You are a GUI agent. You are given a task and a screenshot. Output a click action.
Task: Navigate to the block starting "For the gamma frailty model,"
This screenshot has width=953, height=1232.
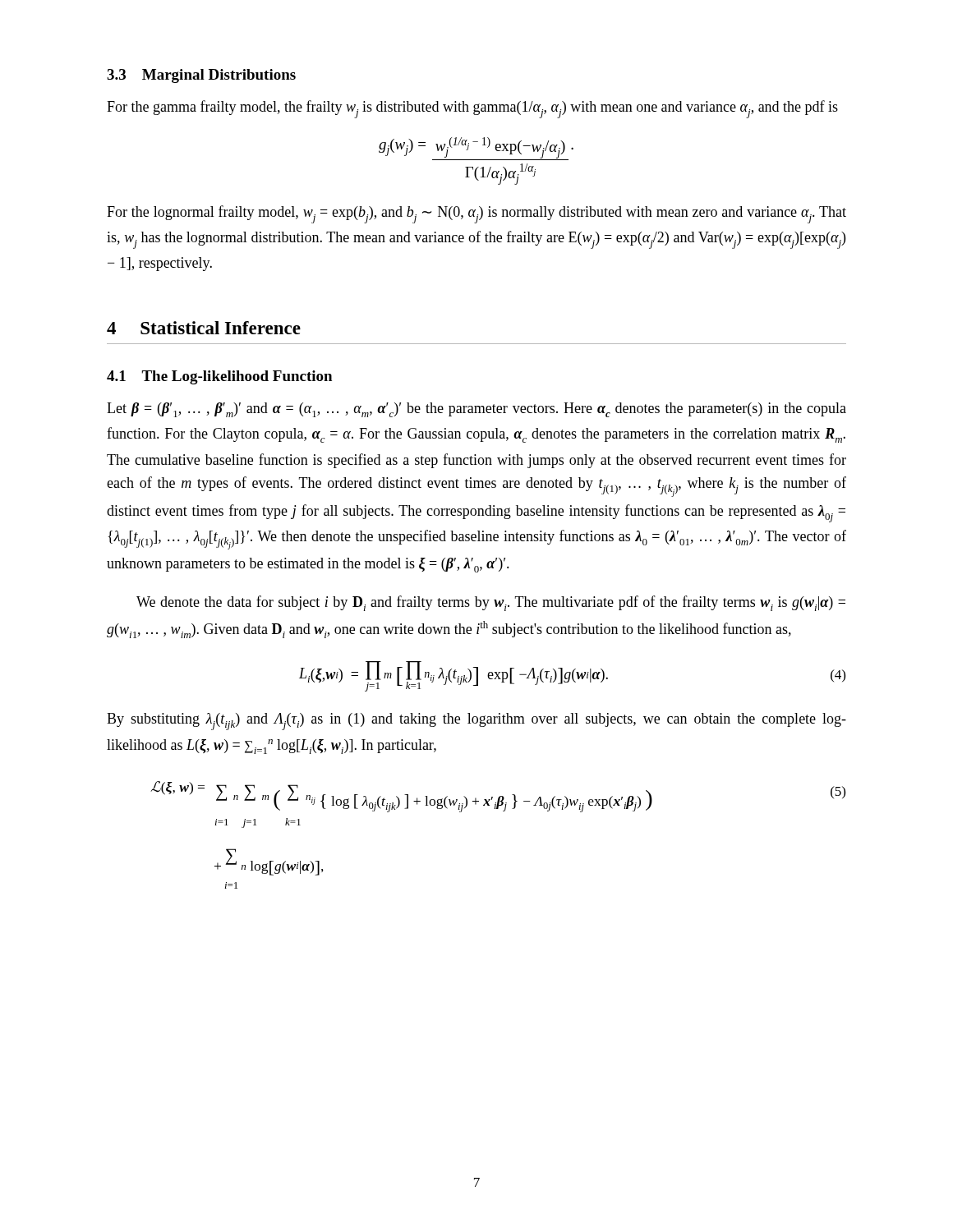pos(476,108)
